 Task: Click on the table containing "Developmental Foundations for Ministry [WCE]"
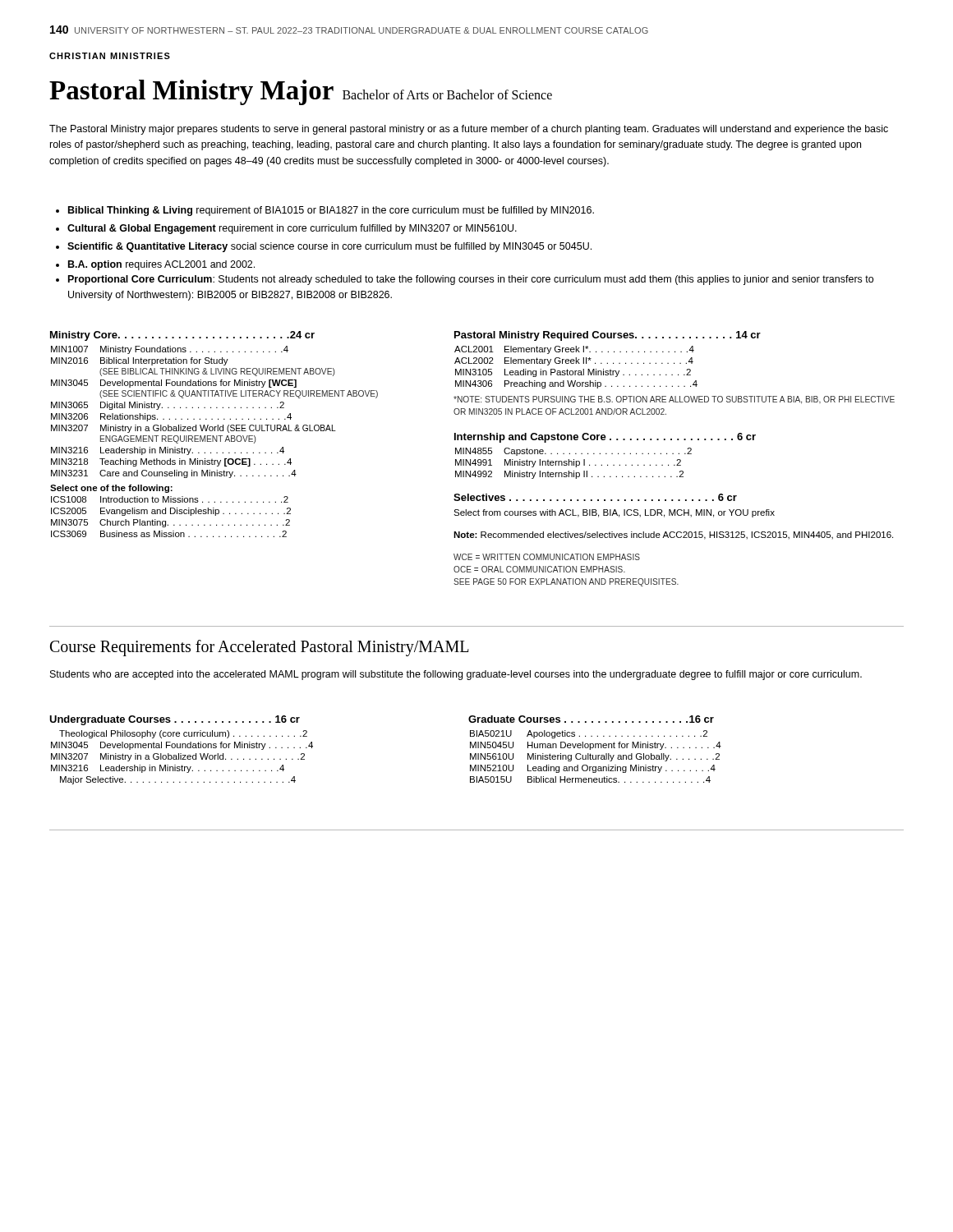click(x=242, y=434)
